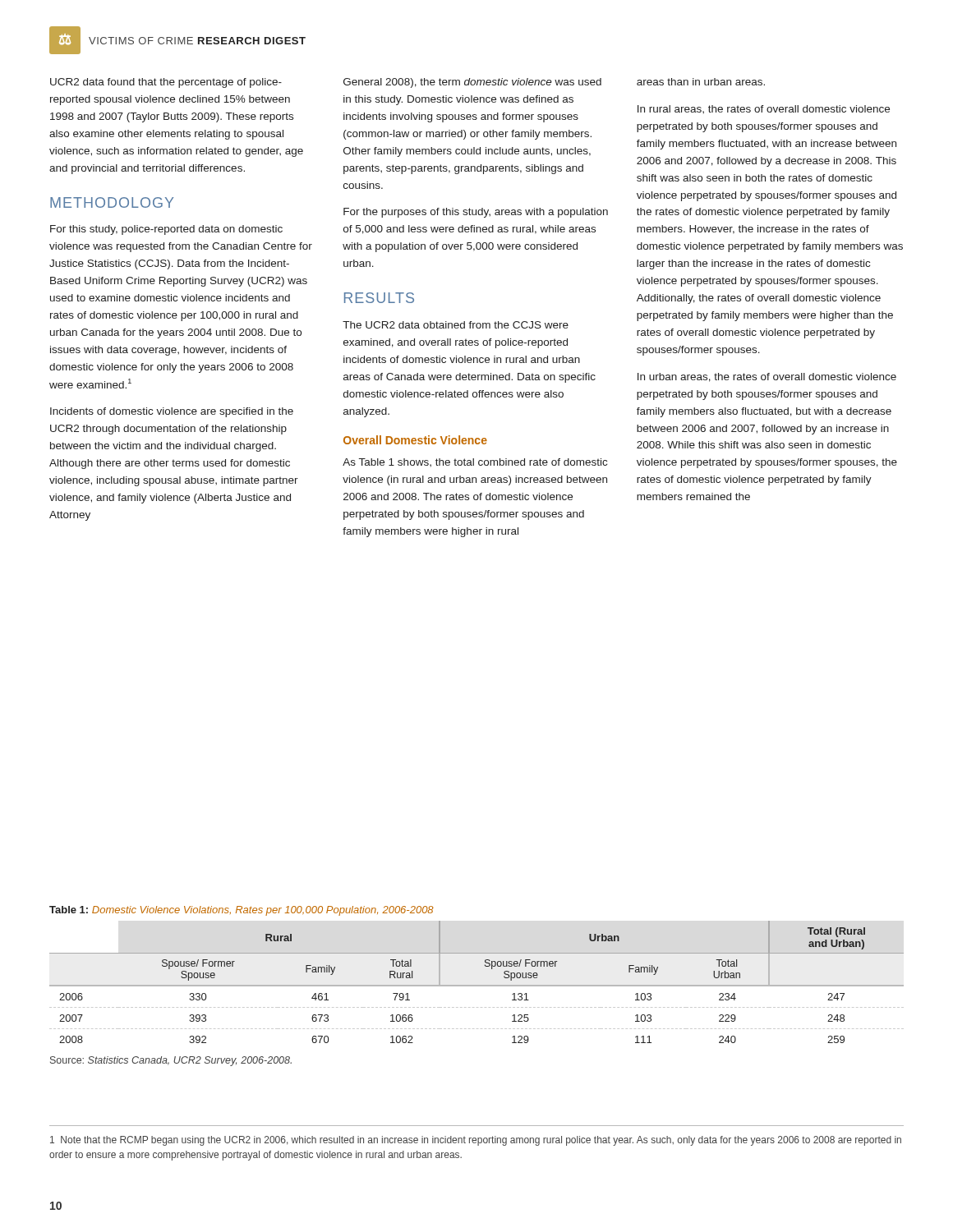Screen dimensions: 1232x953
Task: Locate the table with the text "Spouse/ Former Spouse"
Action: pyautogui.click(x=476, y=985)
